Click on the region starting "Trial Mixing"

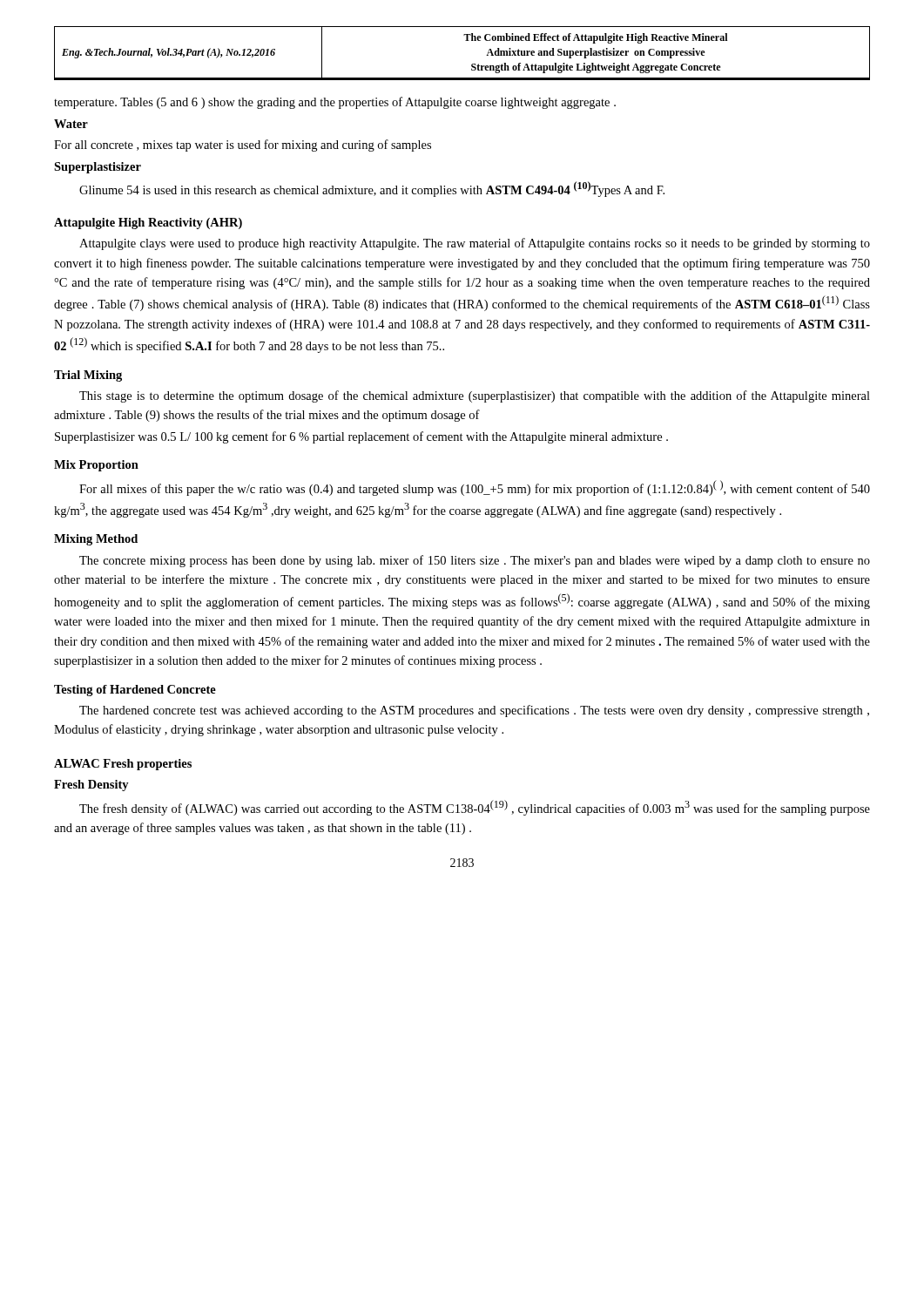pos(88,376)
